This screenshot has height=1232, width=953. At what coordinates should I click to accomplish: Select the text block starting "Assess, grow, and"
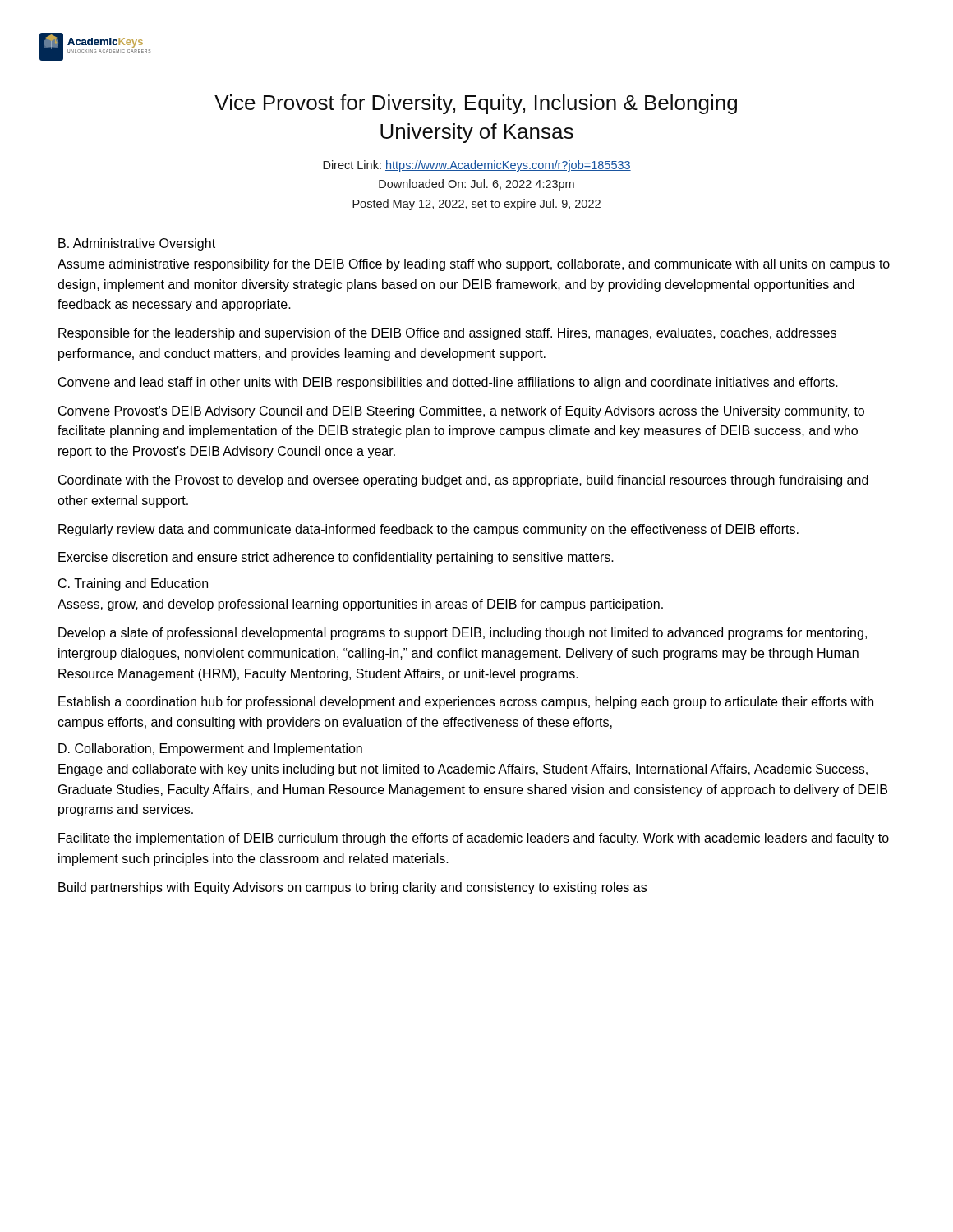tap(476, 605)
